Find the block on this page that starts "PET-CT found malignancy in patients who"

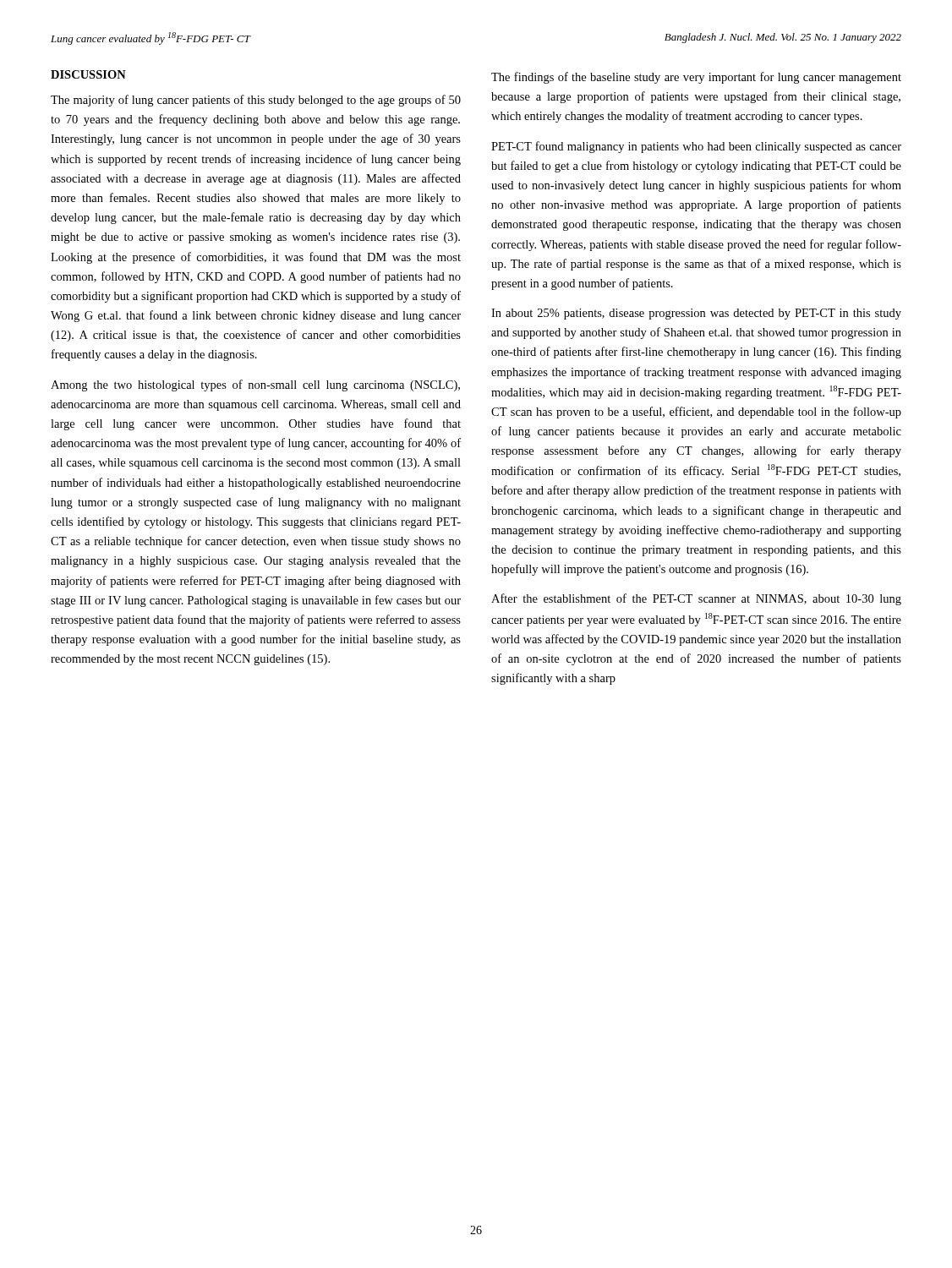click(696, 214)
